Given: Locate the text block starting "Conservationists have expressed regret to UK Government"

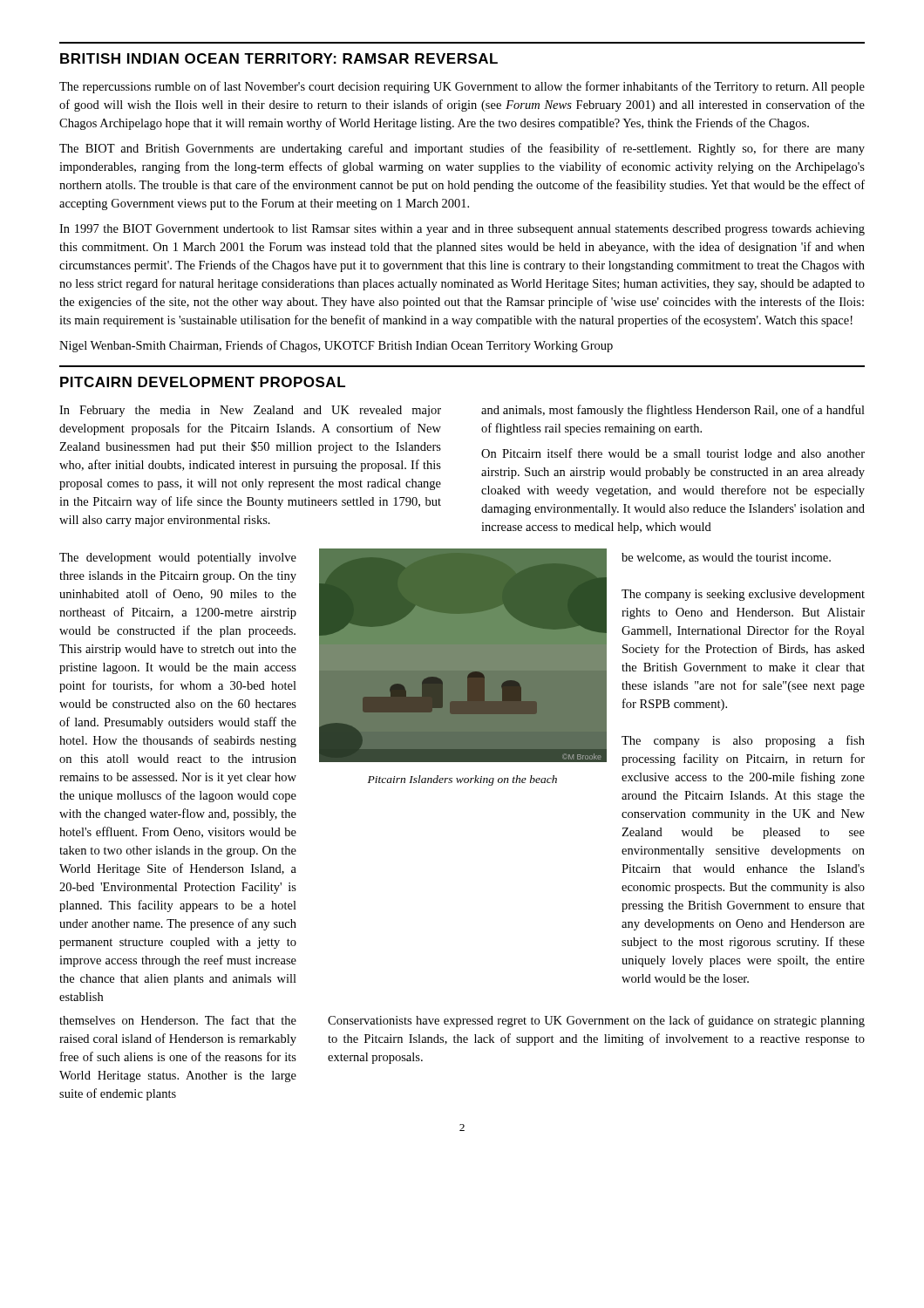Looking at the screenshot, I should pyautogui.click(x=596, y=1039).
